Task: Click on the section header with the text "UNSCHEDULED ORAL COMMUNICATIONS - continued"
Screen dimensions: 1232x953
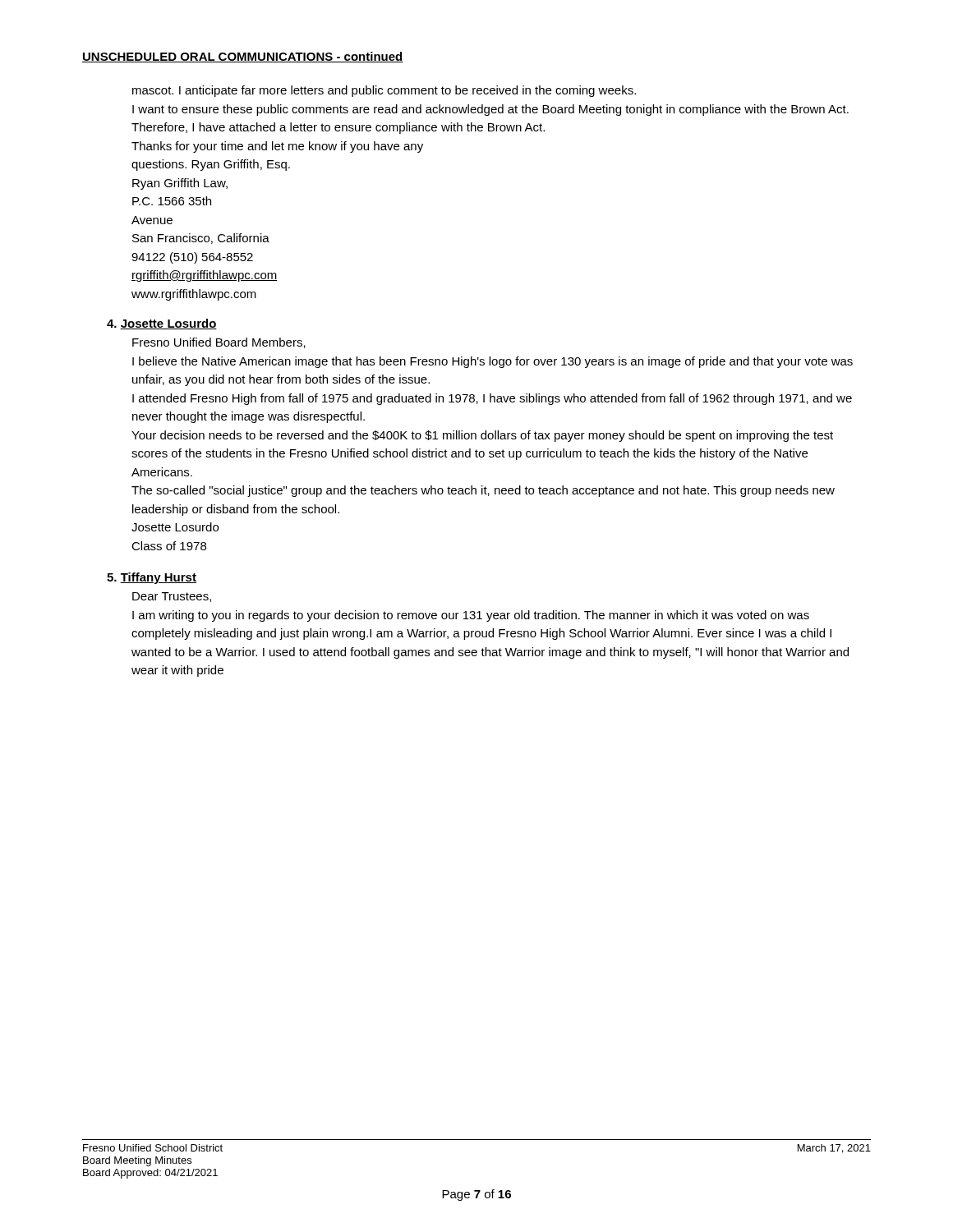Action: [242, 56]
